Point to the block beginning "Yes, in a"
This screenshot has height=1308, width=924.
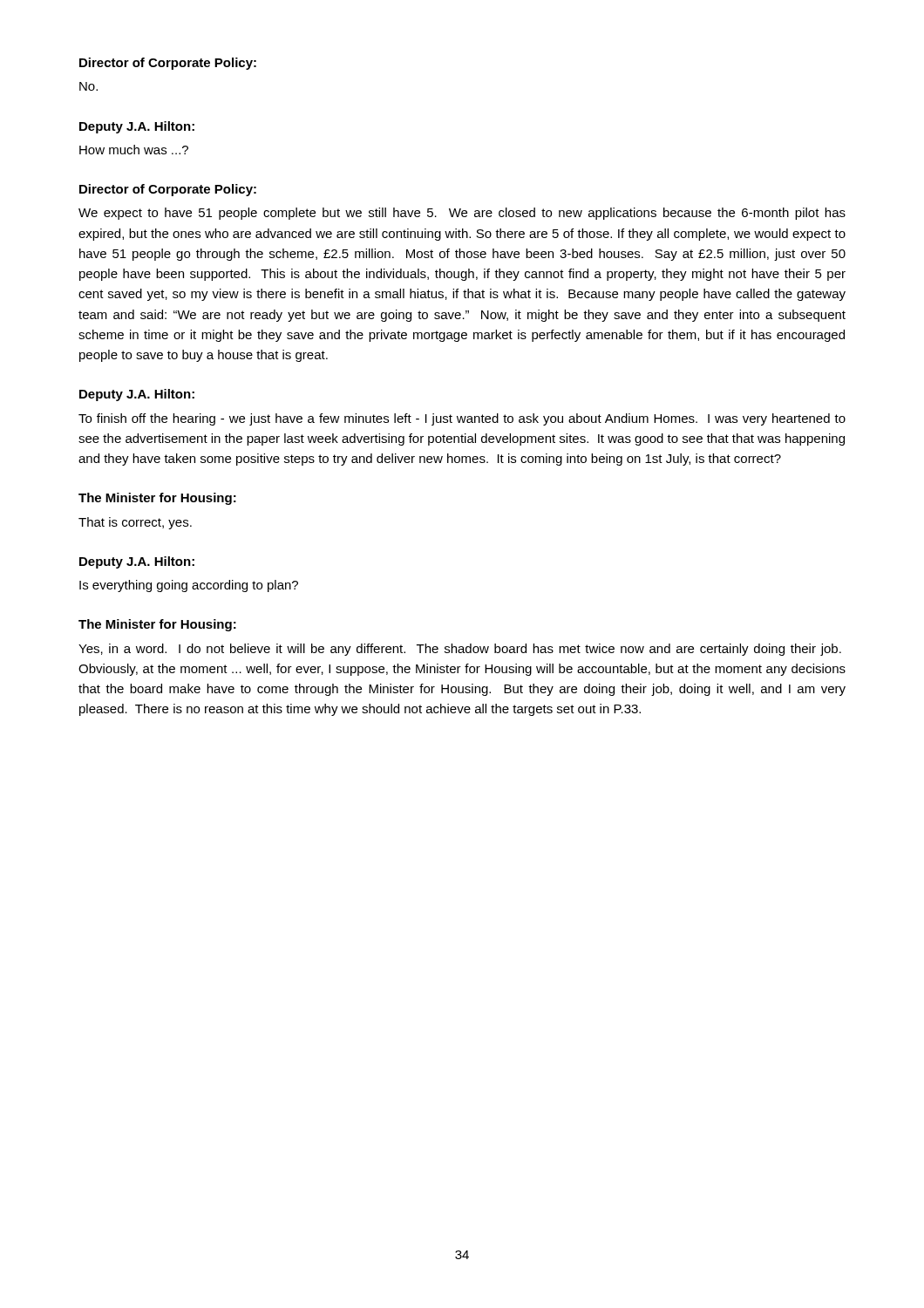[x=462, y=678]
